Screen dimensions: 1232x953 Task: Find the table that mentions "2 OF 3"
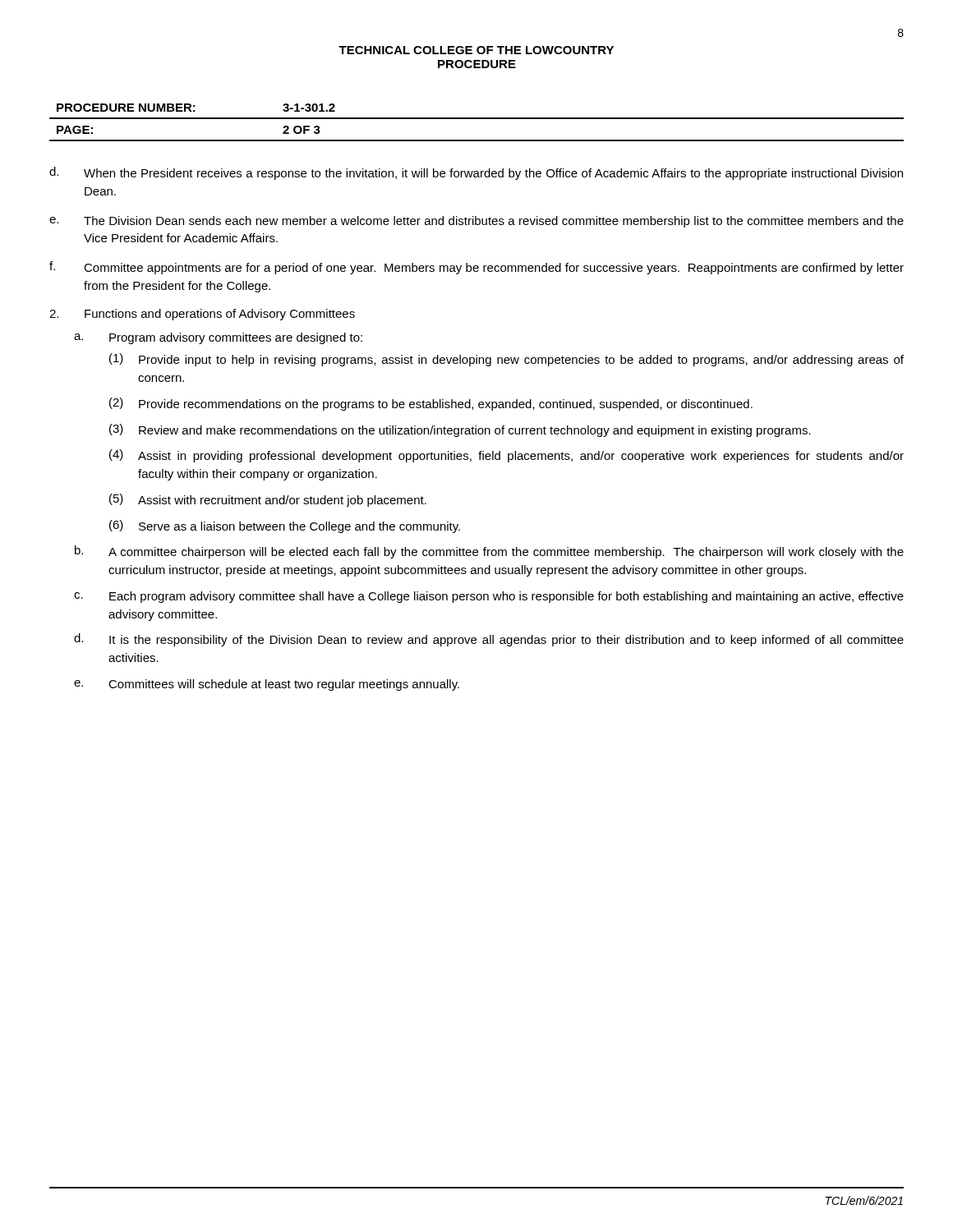(476, 119)
